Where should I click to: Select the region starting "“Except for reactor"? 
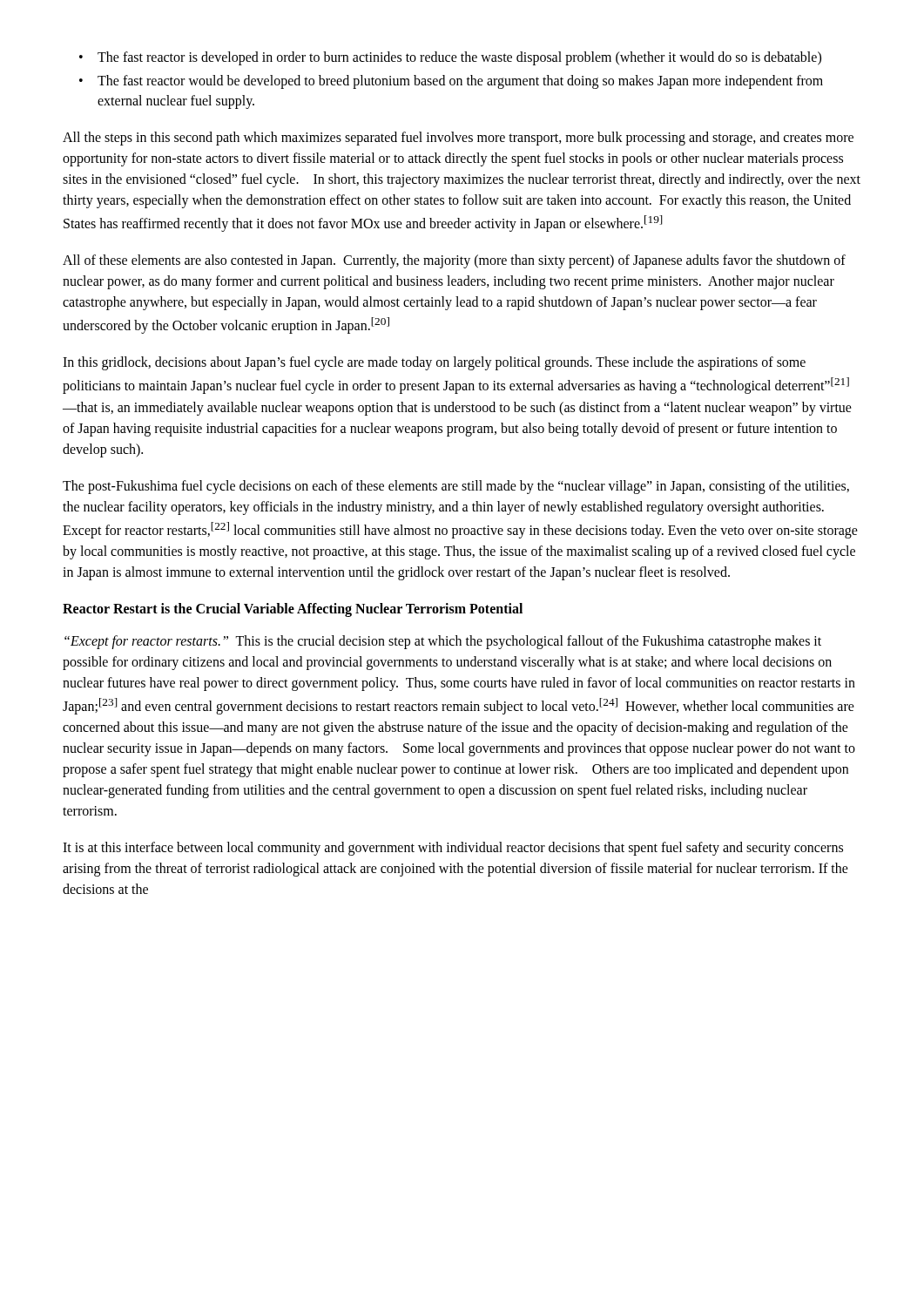coord(459,726)
